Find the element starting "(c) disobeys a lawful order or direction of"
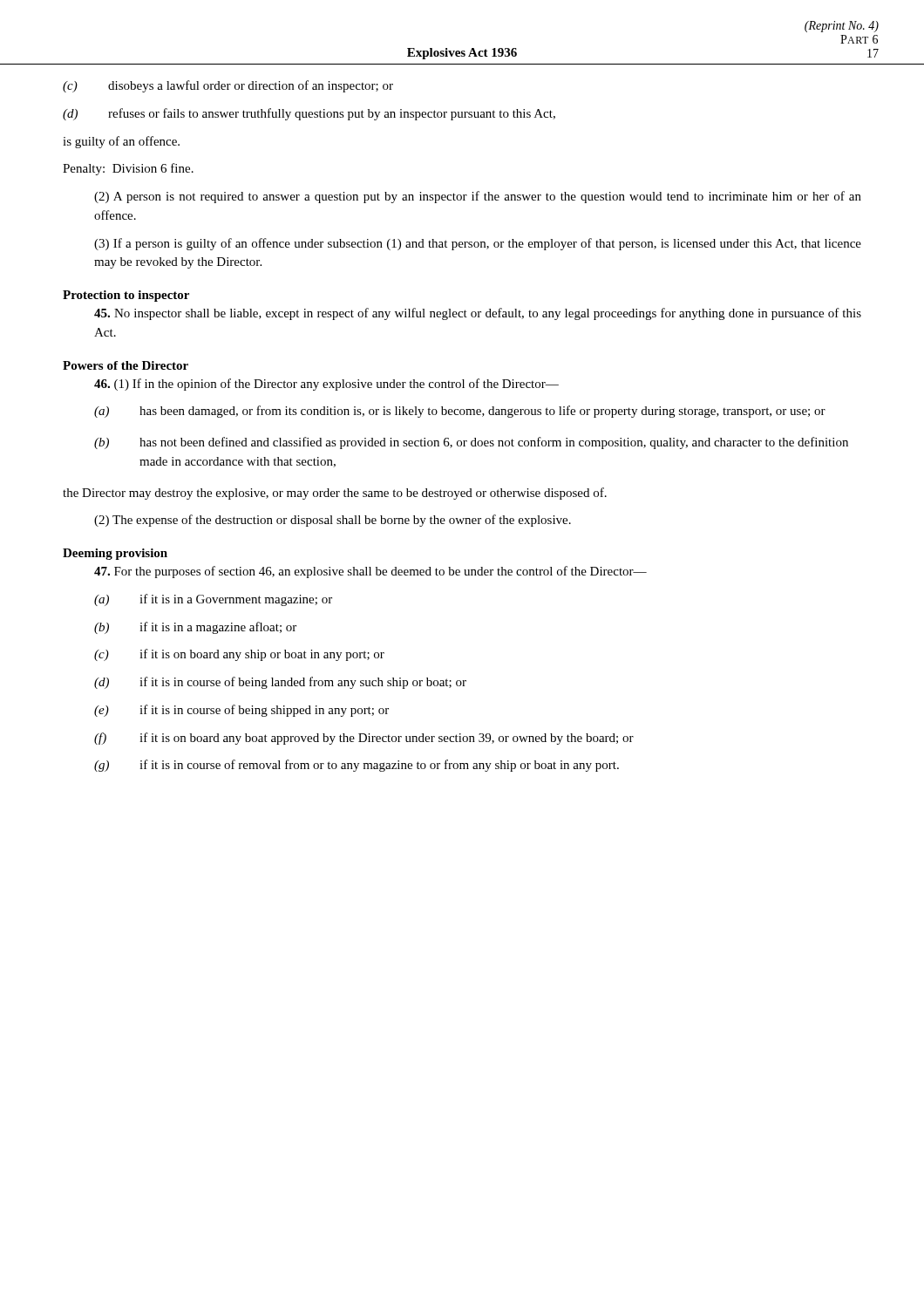924x1308 pixels. coord(228,86)
